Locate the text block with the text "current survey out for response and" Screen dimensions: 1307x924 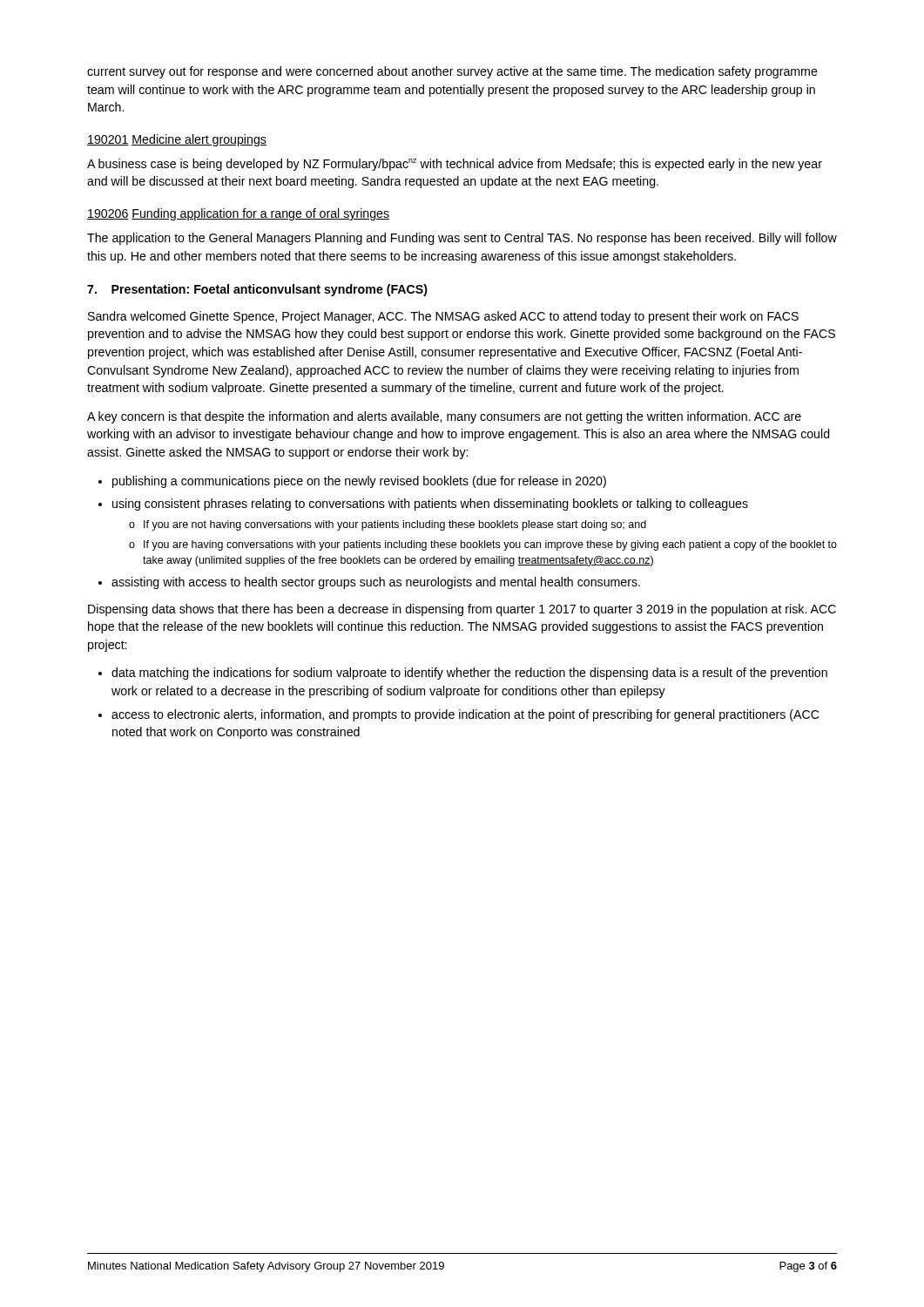[462, 90]
